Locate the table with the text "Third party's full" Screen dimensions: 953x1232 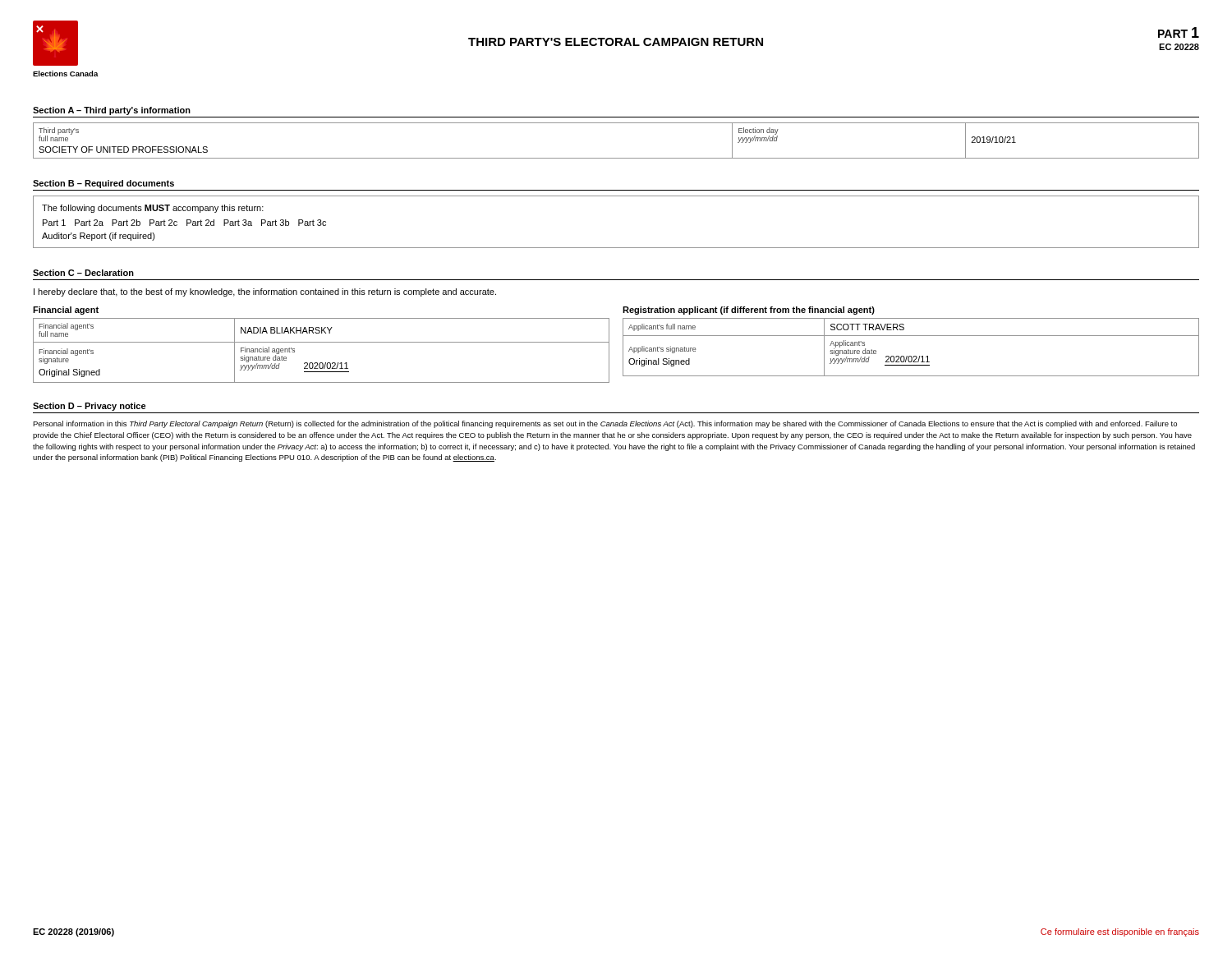[x=616, y=140]
